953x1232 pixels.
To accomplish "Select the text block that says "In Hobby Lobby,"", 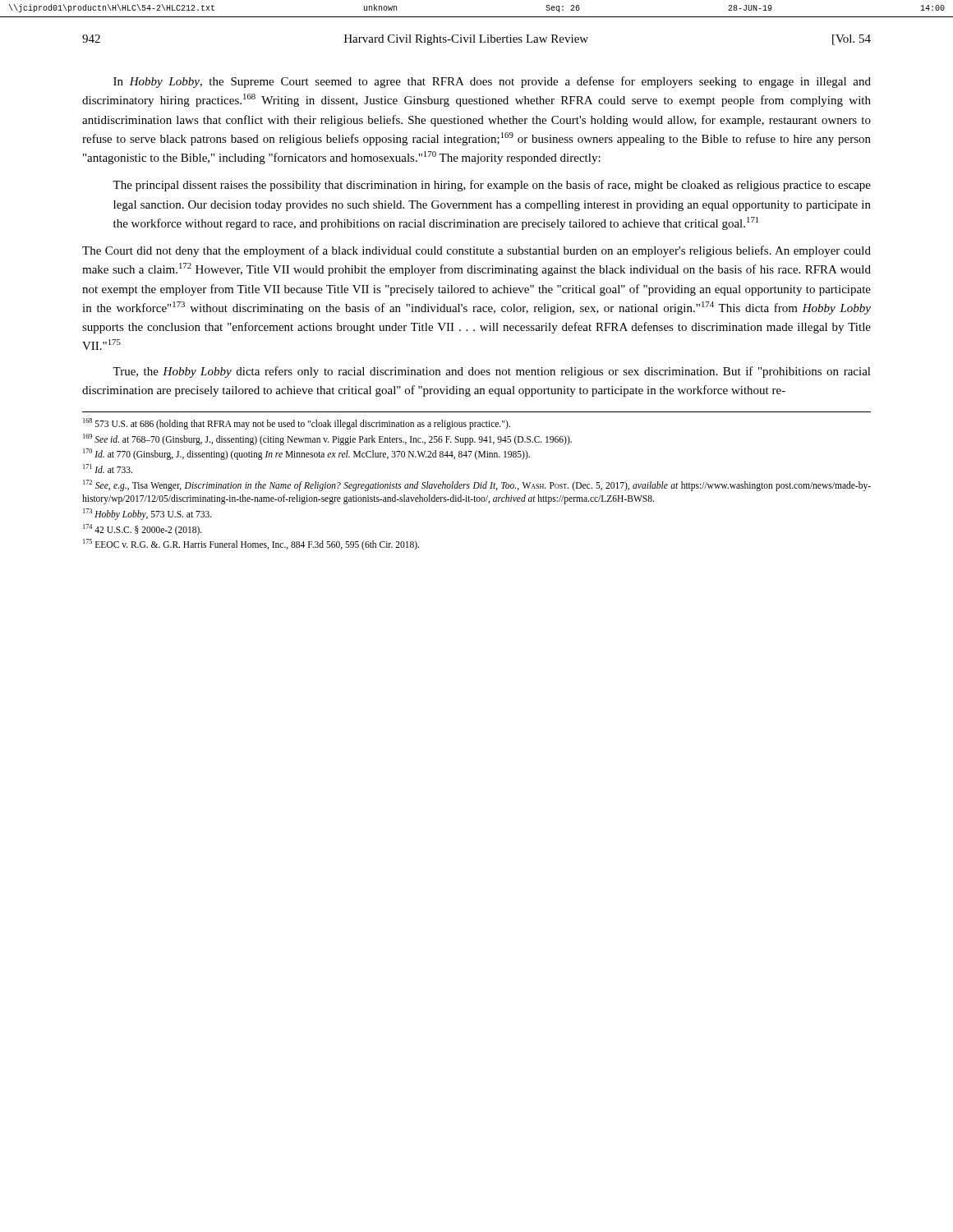I will tap(476, 120).
